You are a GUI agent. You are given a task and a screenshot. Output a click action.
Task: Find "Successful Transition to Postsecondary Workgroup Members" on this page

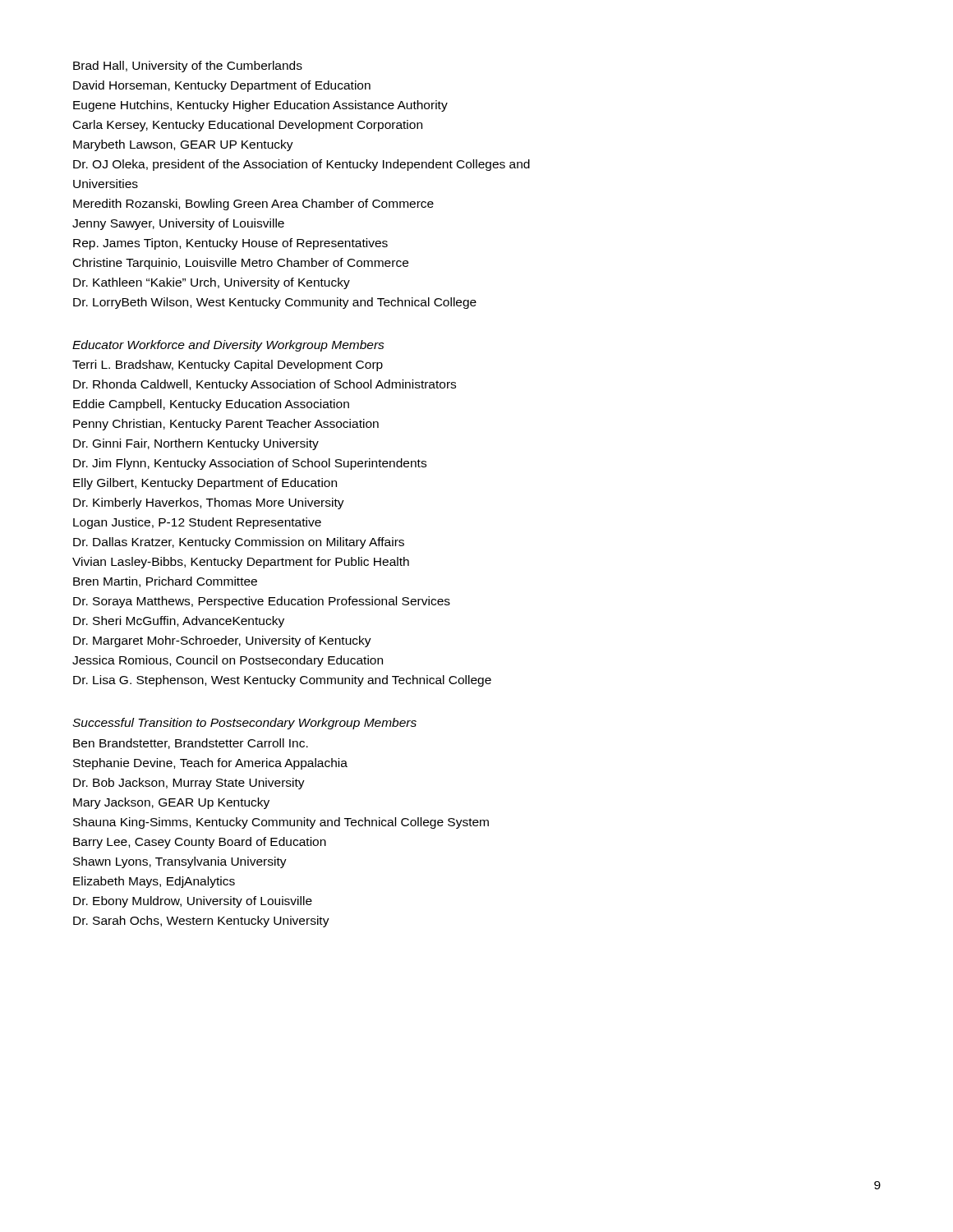coord(245,723)
